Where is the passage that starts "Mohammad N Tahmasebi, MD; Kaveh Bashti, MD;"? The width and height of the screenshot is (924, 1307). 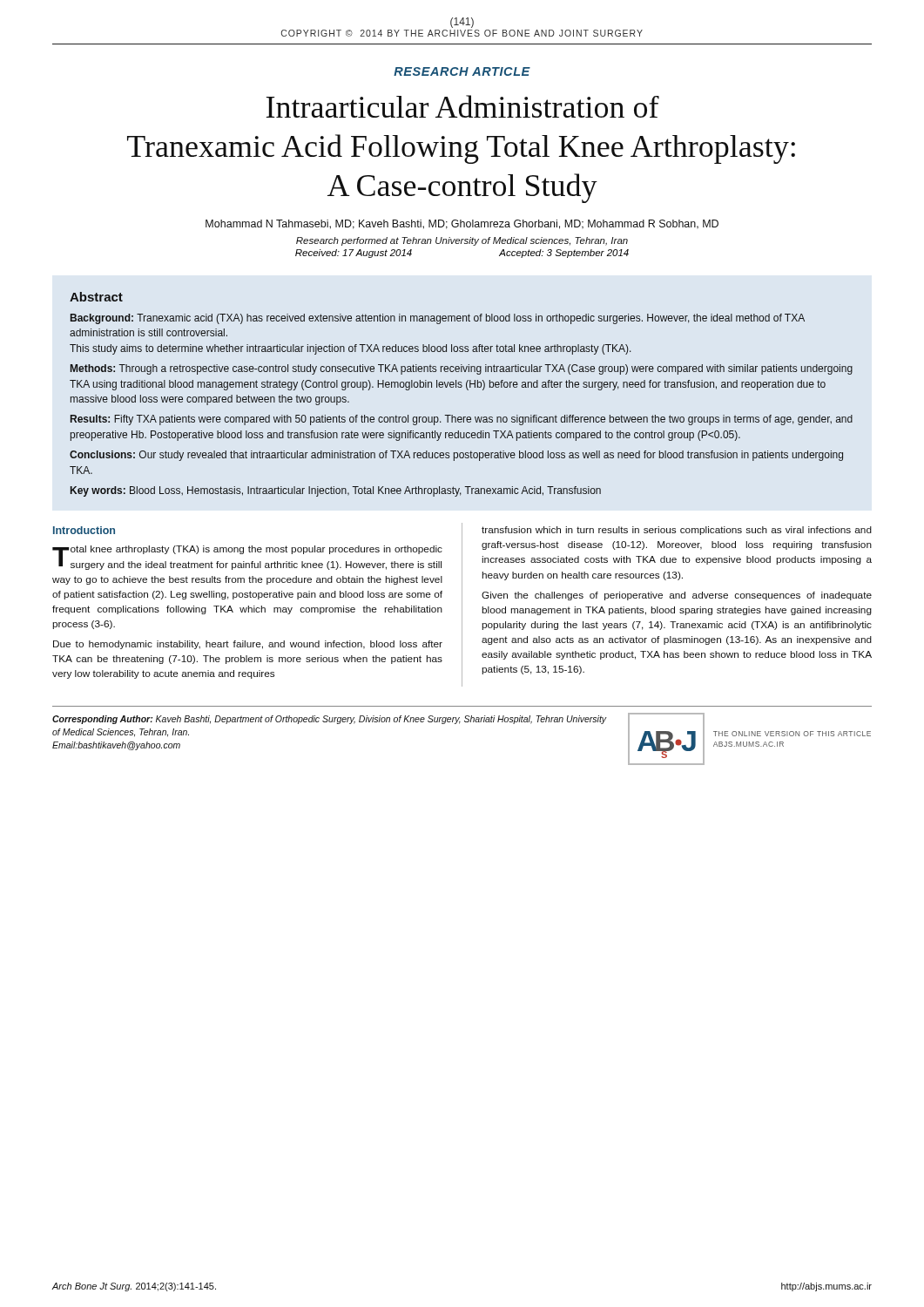tap(462, 224)
